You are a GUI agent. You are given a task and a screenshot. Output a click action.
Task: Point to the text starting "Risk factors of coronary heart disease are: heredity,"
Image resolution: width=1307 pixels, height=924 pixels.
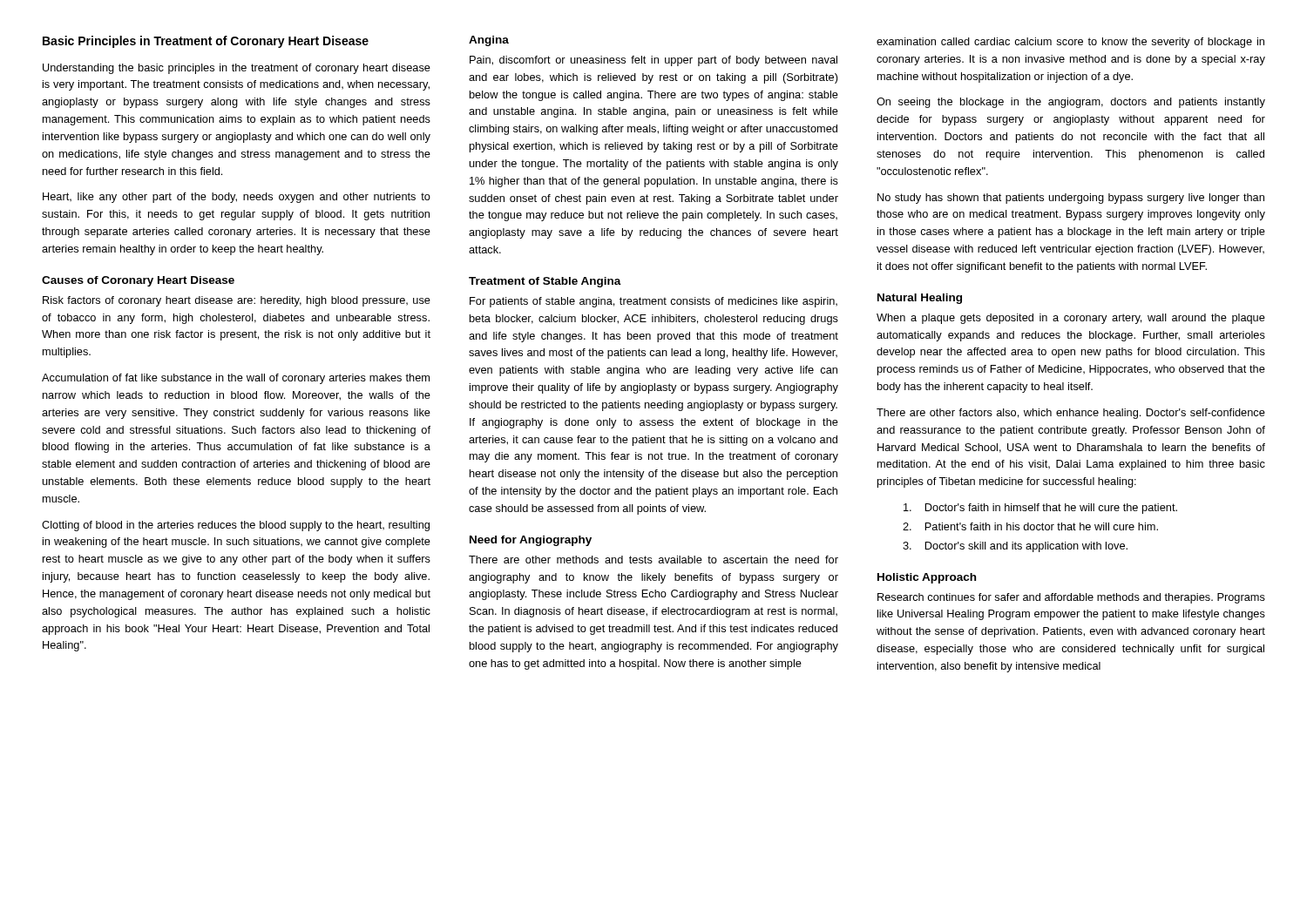(x=236, y=326)
